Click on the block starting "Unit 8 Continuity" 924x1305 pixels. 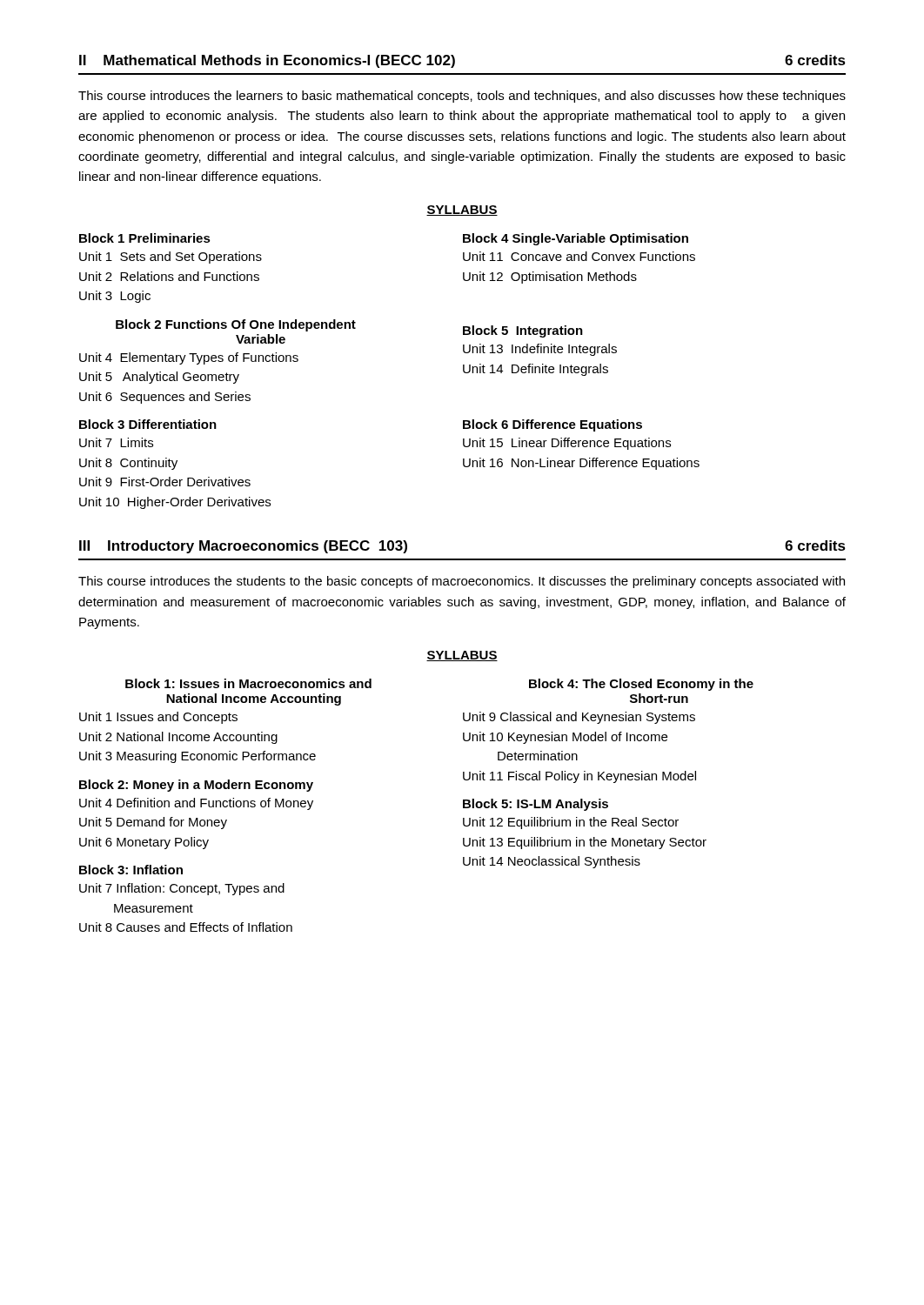tap(128, 462)
